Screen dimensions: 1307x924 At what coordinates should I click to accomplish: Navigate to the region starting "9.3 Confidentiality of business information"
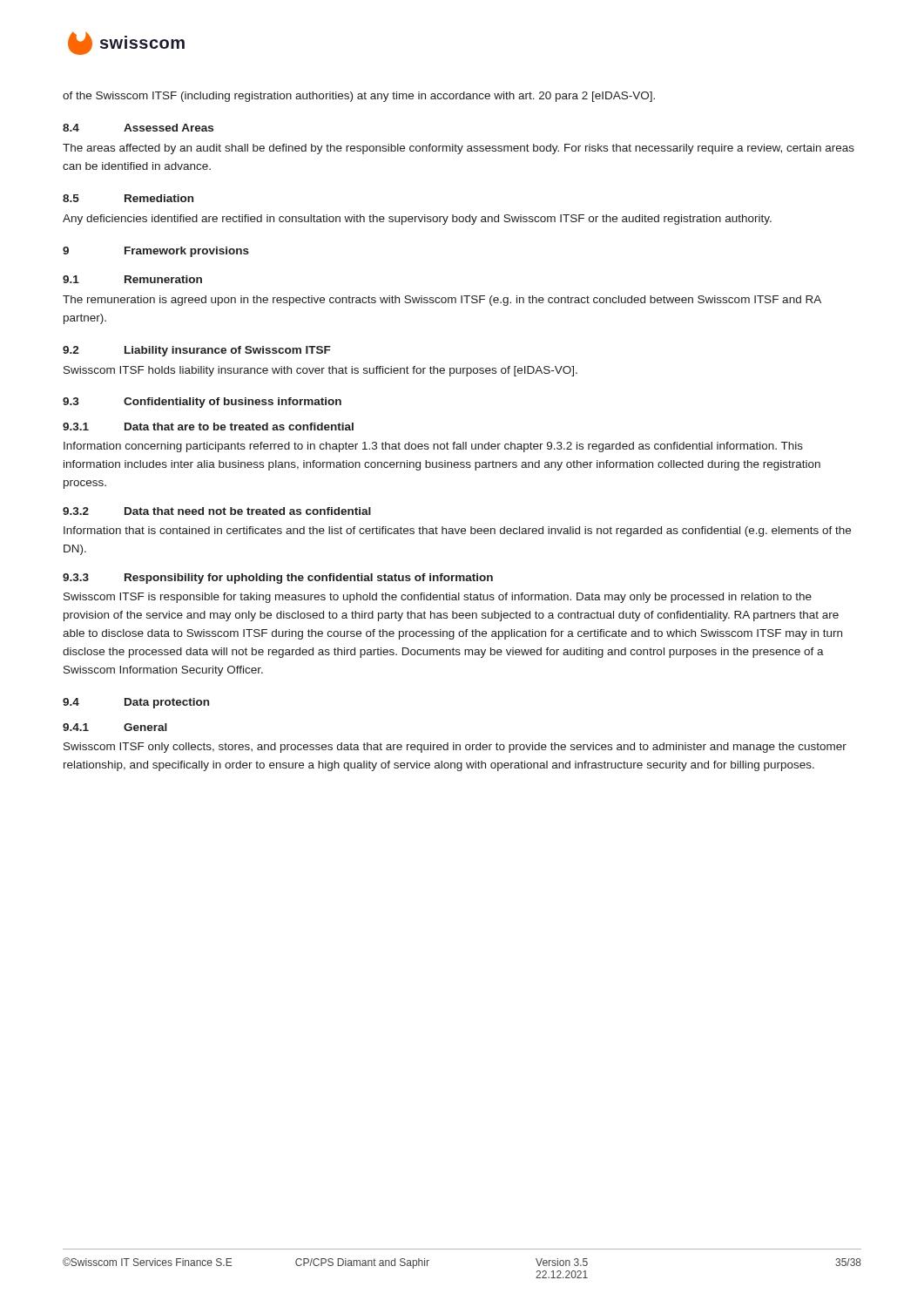coord(202,403)
